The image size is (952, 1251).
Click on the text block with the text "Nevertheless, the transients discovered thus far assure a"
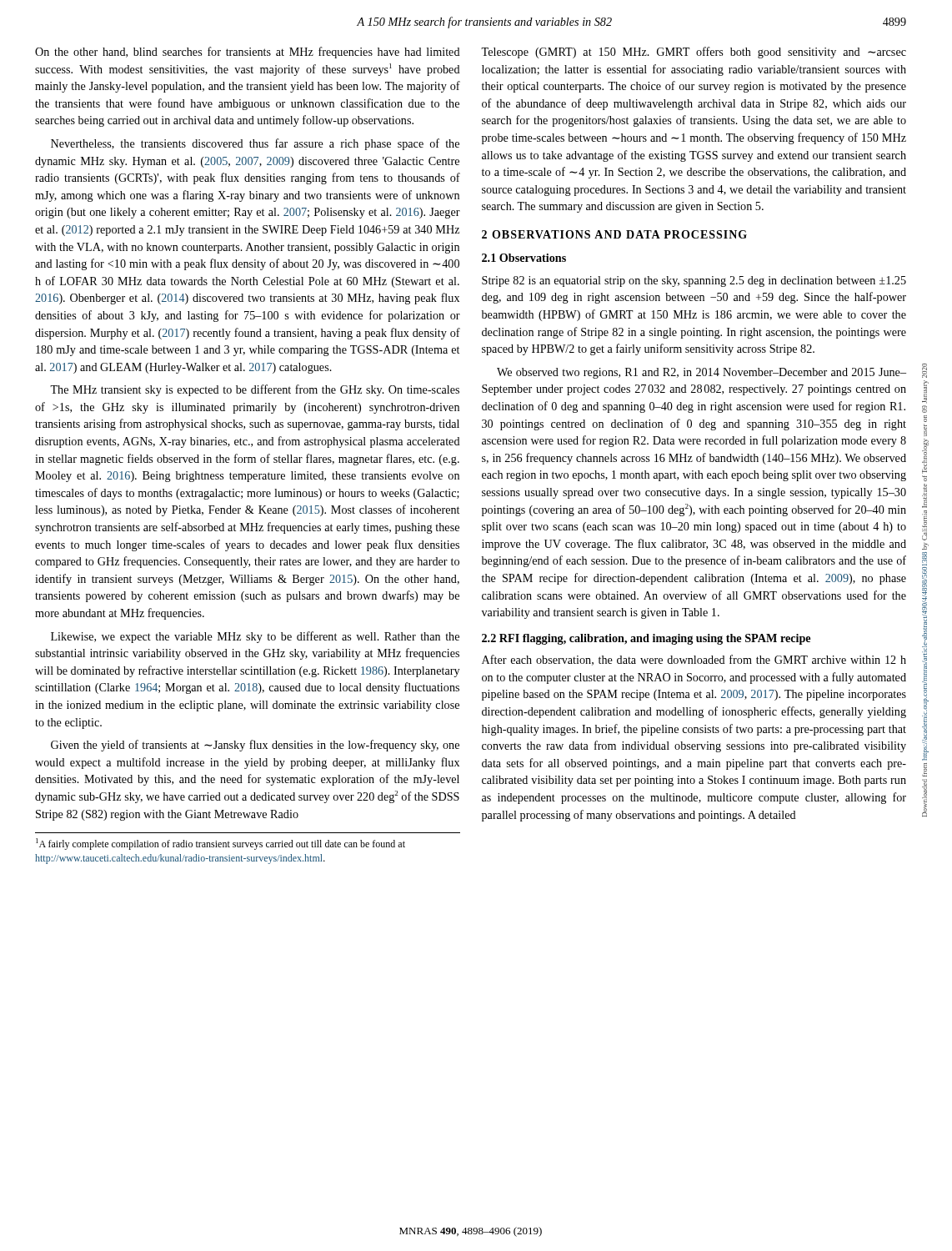click(247, 255)
